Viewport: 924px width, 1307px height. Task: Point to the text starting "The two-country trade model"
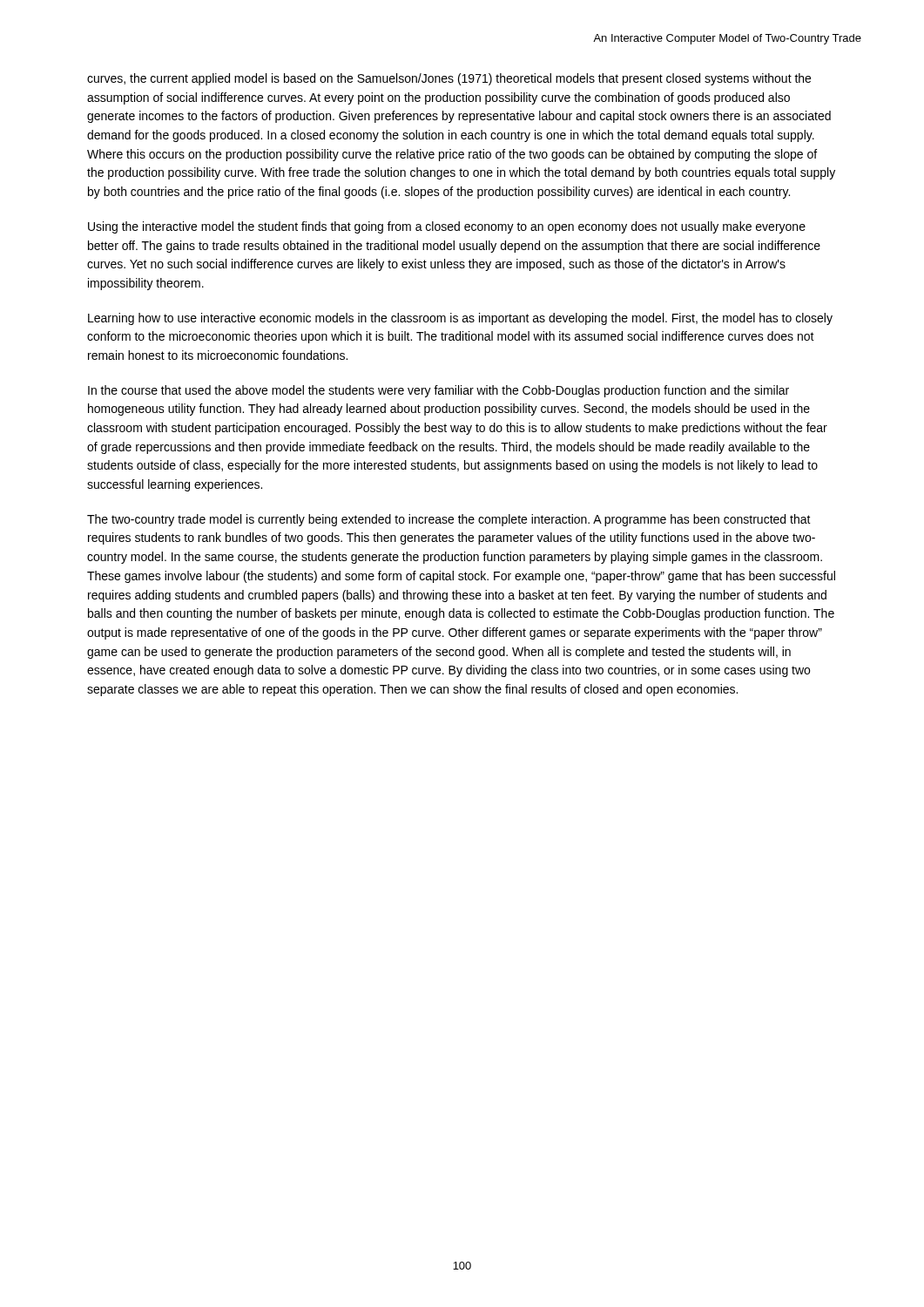[462, 604]
